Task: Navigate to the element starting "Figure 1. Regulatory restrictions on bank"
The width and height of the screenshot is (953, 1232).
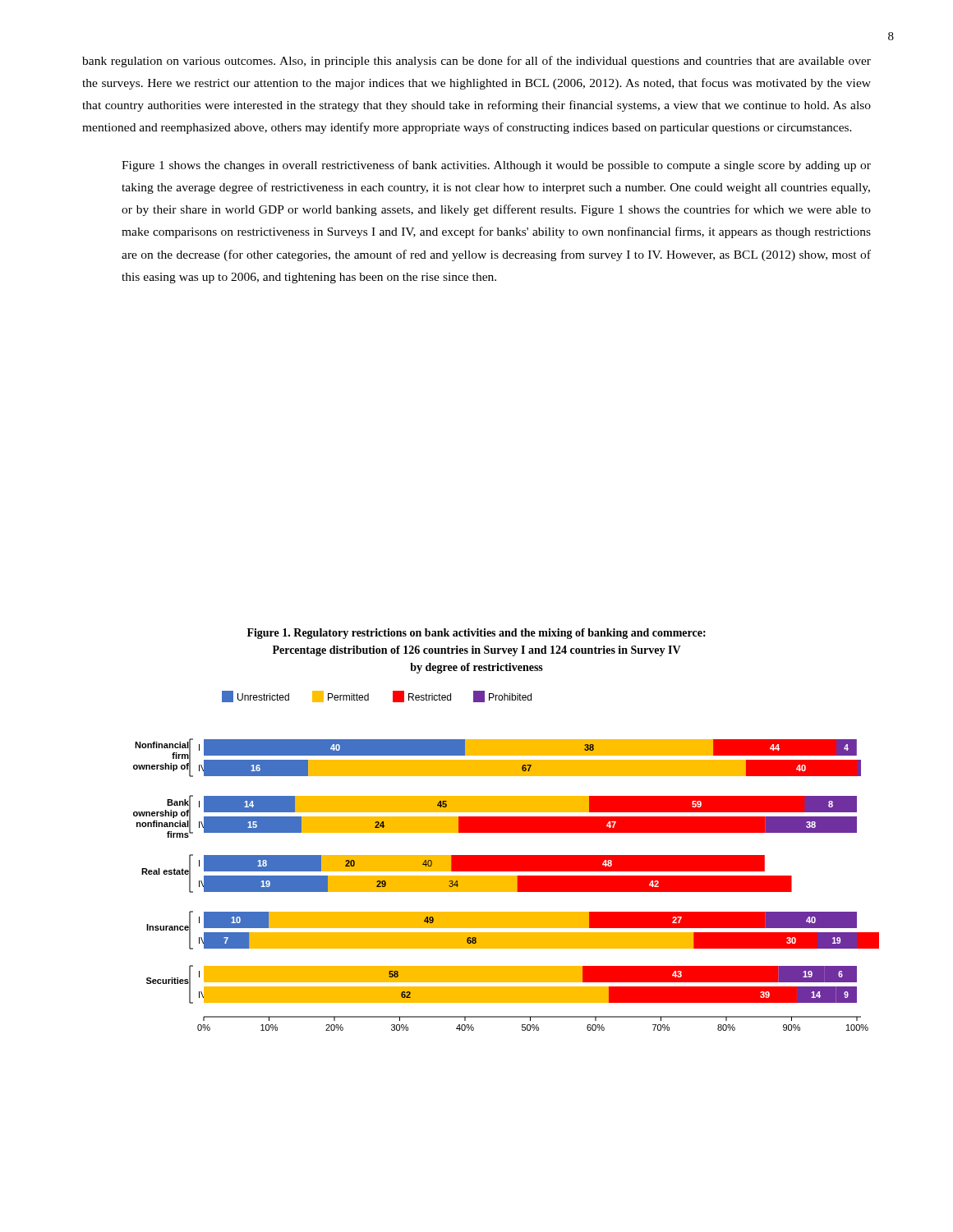Action: coord(476,650)
